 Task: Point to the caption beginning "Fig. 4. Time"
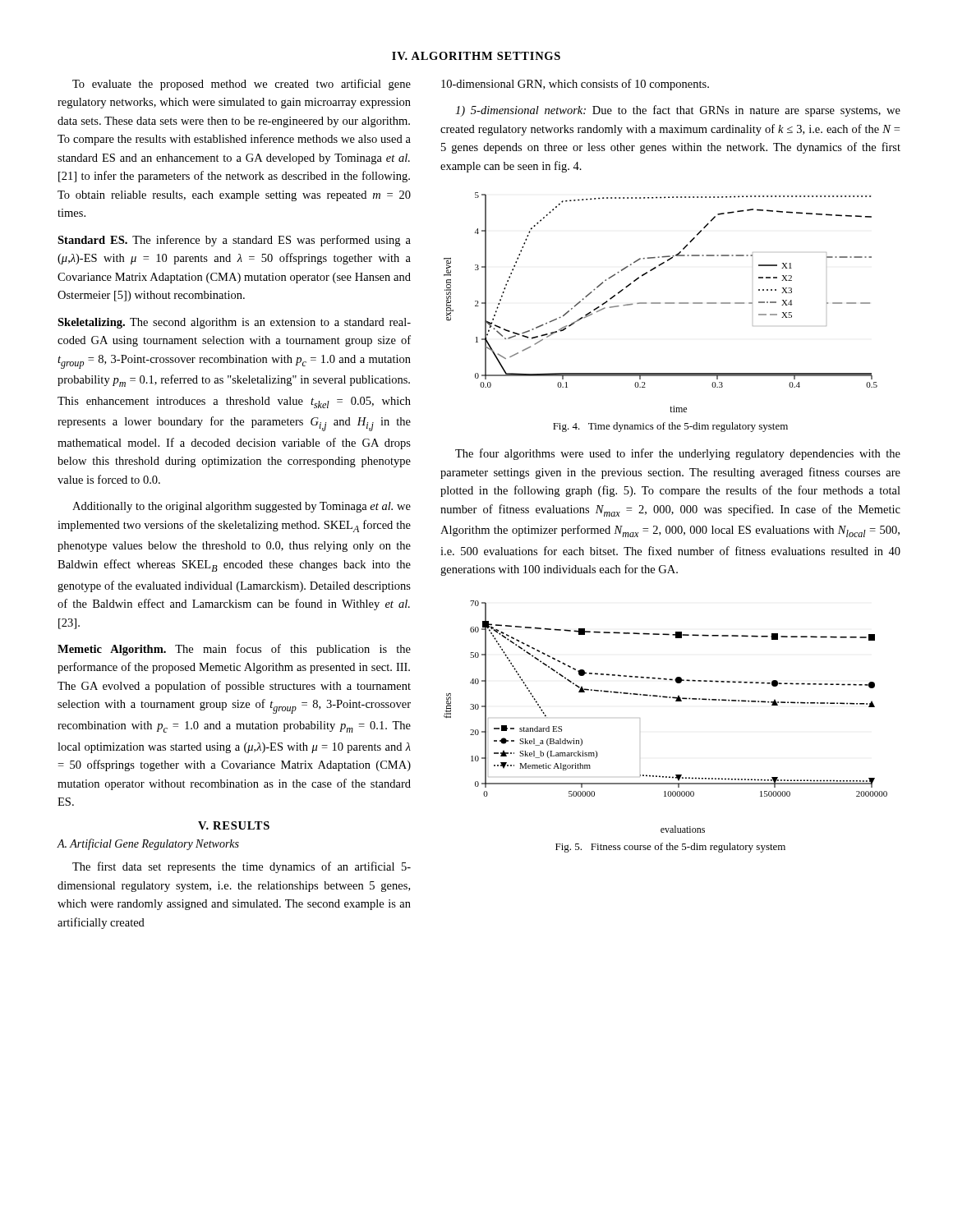coord(670,426)
